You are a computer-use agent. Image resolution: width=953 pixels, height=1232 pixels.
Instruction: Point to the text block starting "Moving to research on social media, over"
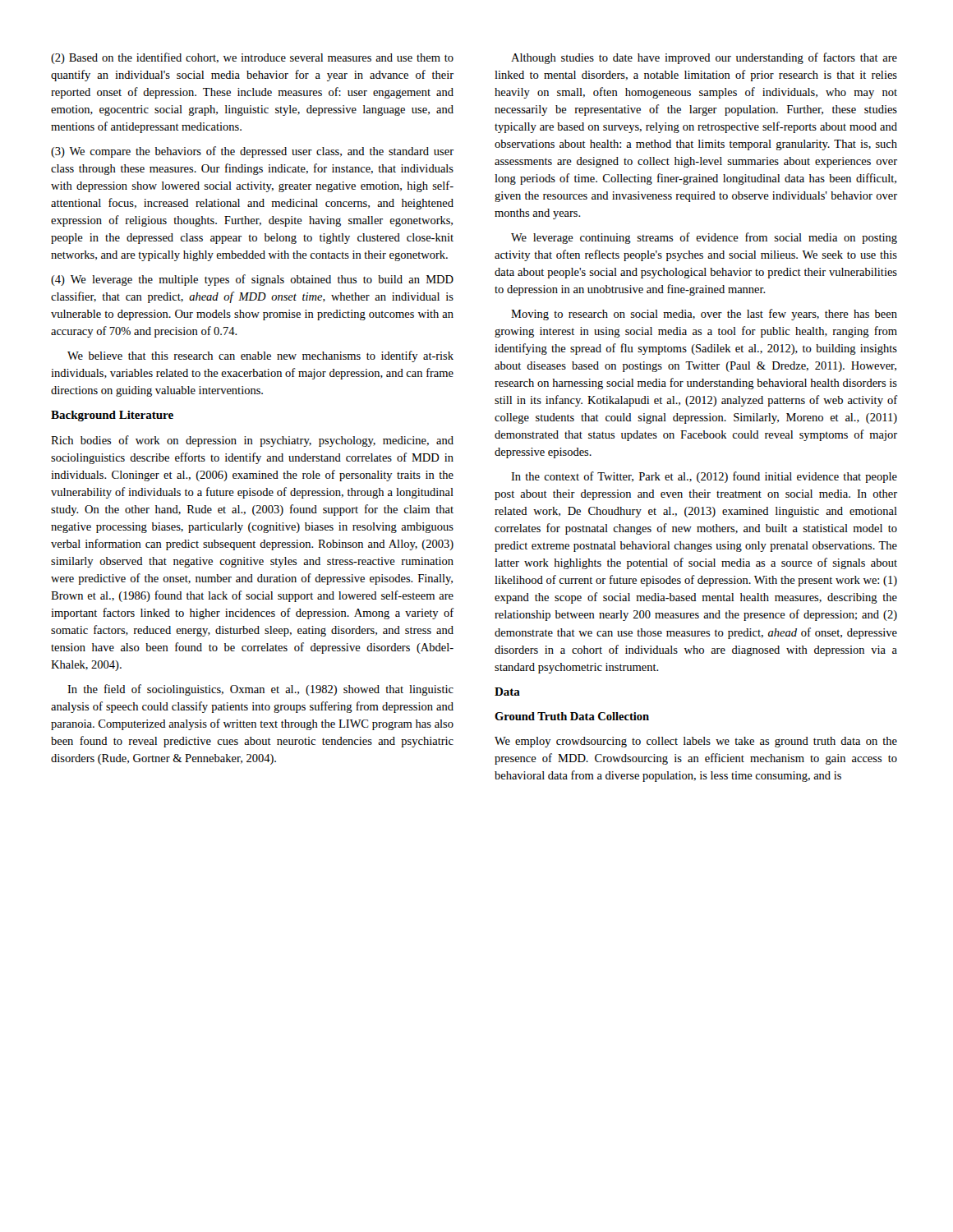point(696,383)
